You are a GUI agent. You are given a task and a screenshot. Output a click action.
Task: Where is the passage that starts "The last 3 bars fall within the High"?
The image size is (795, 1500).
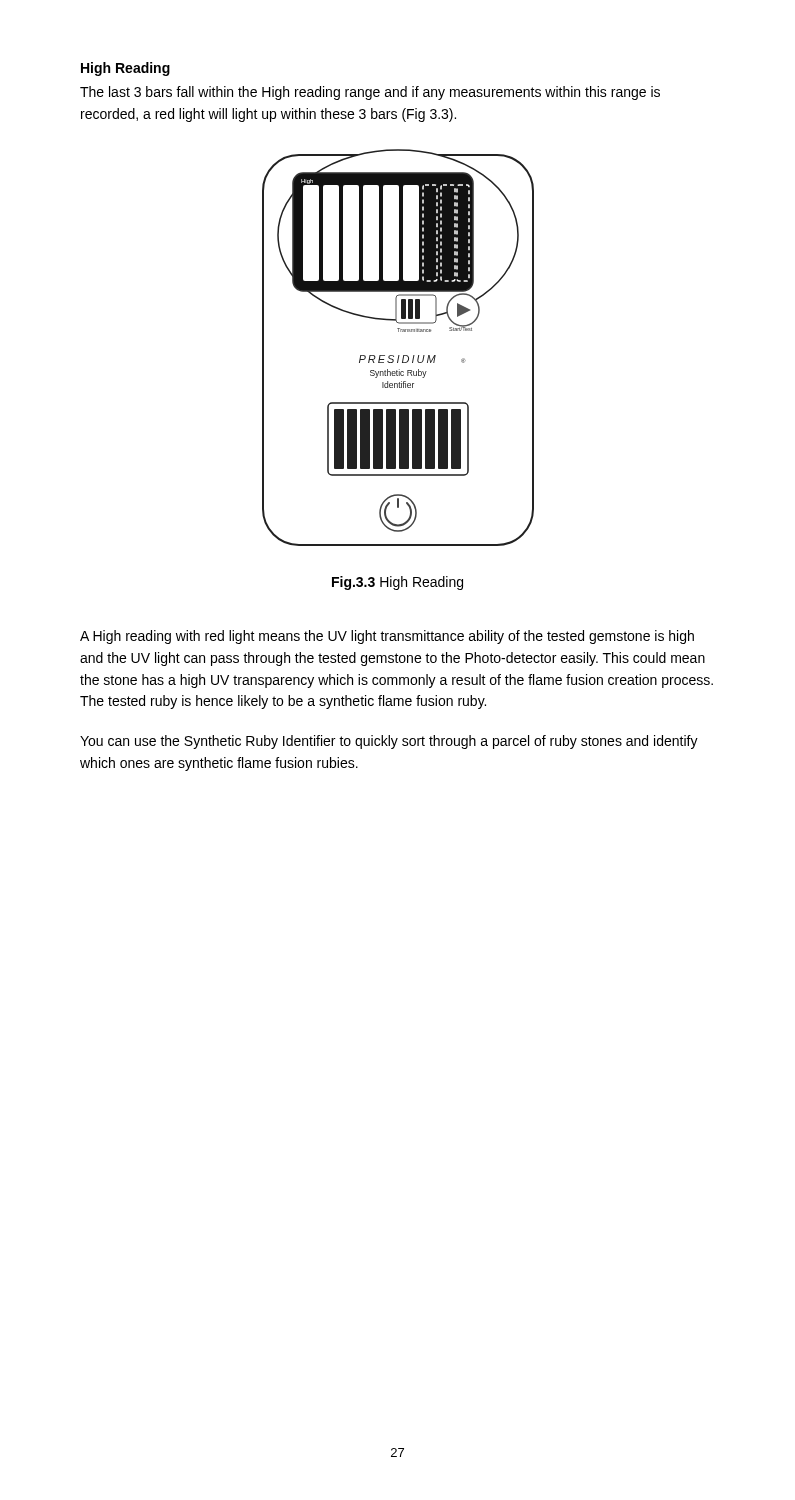[x=370, y=103]
